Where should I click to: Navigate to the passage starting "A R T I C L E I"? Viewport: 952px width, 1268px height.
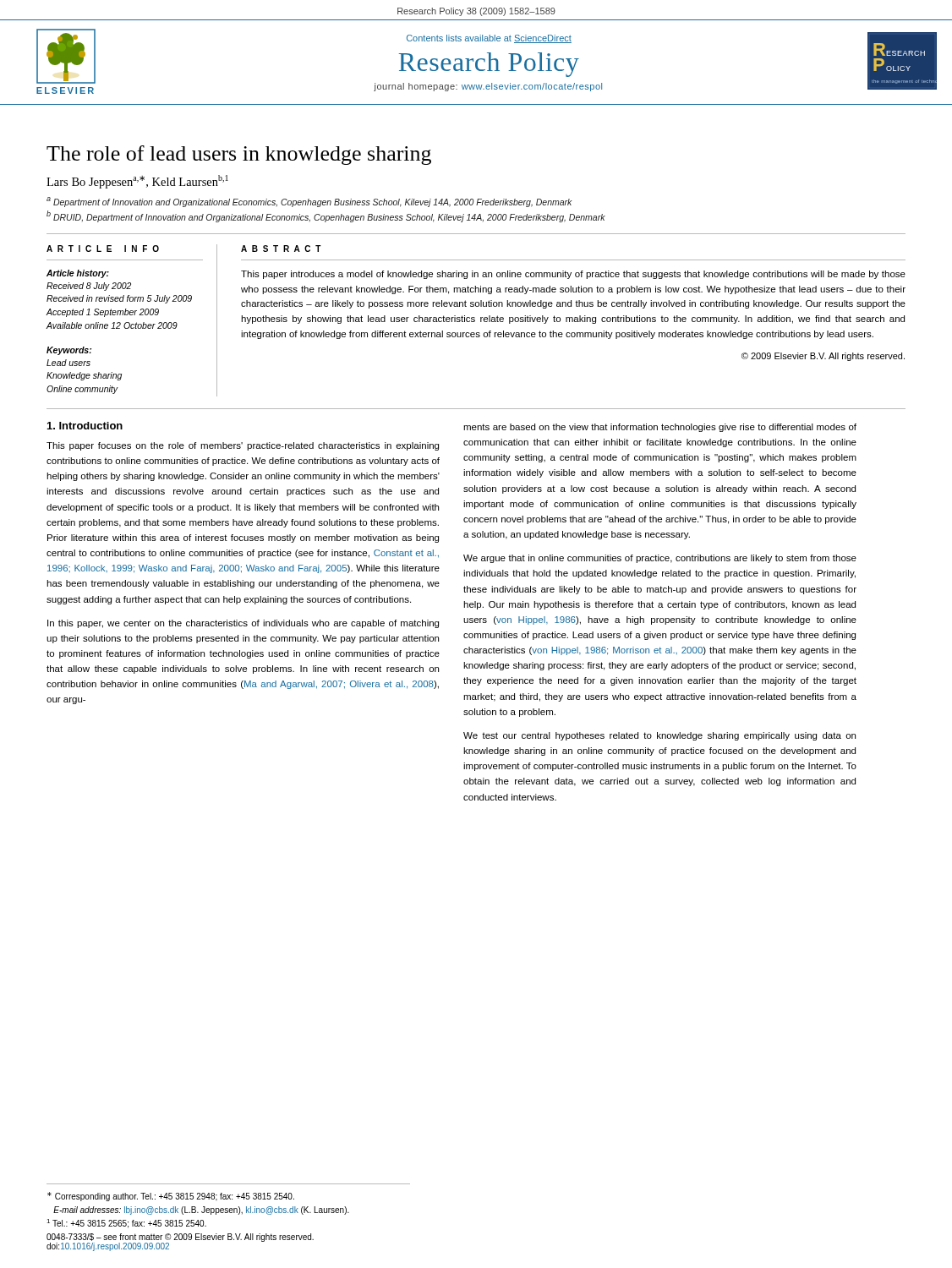coord(125,320)
